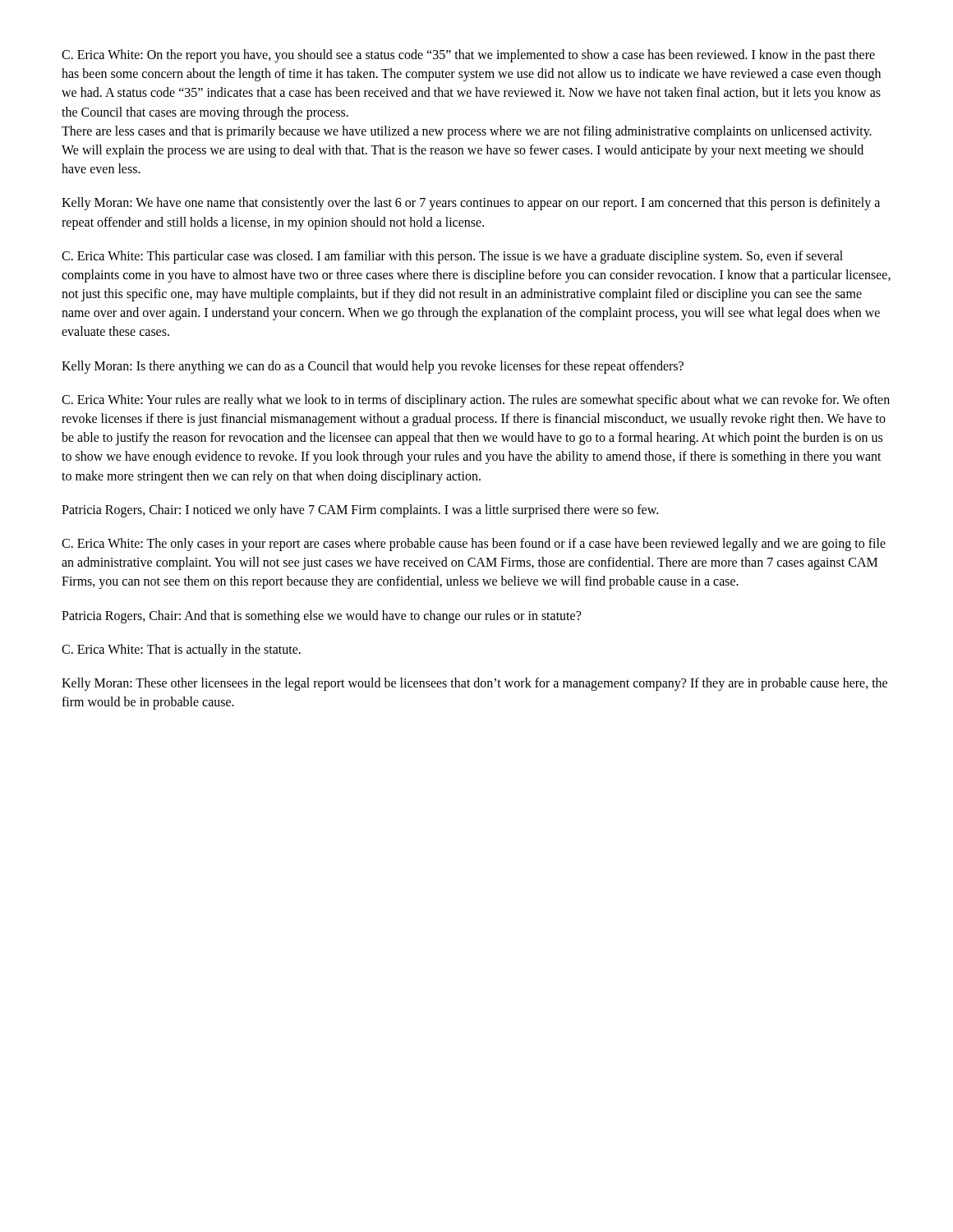The width and height of the screenshot is (953, 1232).
Task: Select the text block that says "C. Erica White: On the"
Action: click(x=471, y=83)
